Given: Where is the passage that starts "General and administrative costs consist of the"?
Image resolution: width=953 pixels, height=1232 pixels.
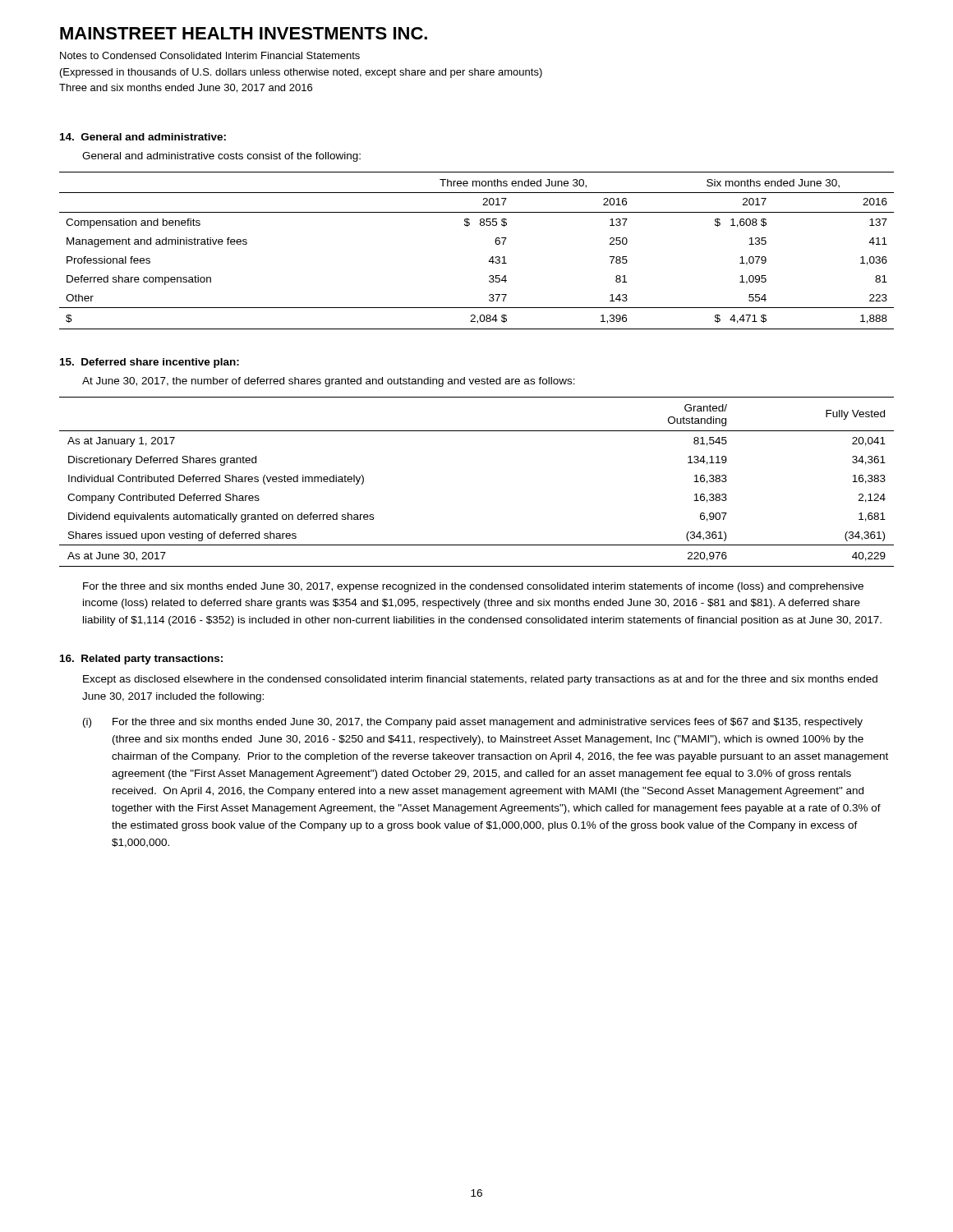Looking at the screenshot, I should tap(222, 155).
